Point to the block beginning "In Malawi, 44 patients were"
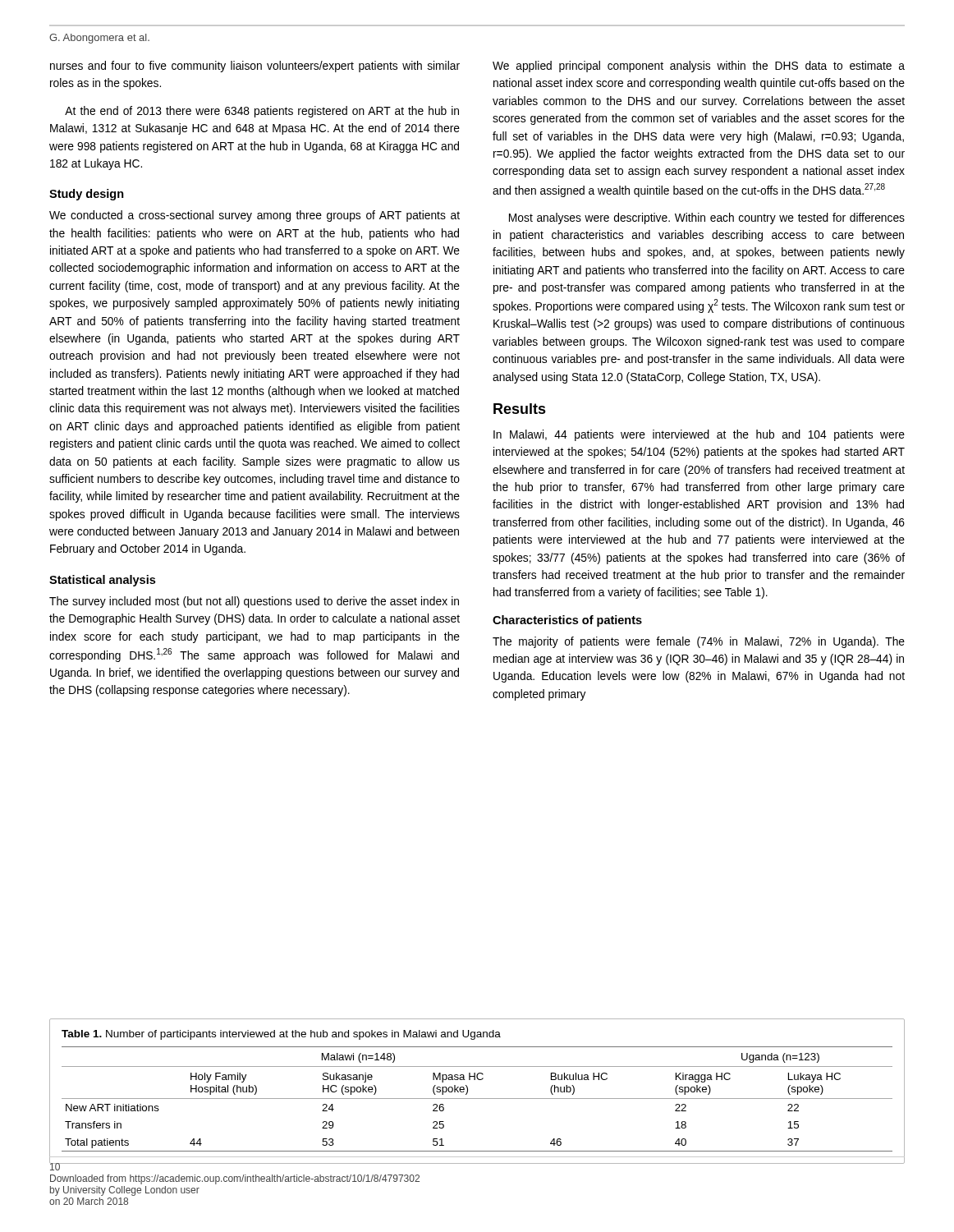The height and width of the screenshot is (1232, 954). (x=699, y=514)
